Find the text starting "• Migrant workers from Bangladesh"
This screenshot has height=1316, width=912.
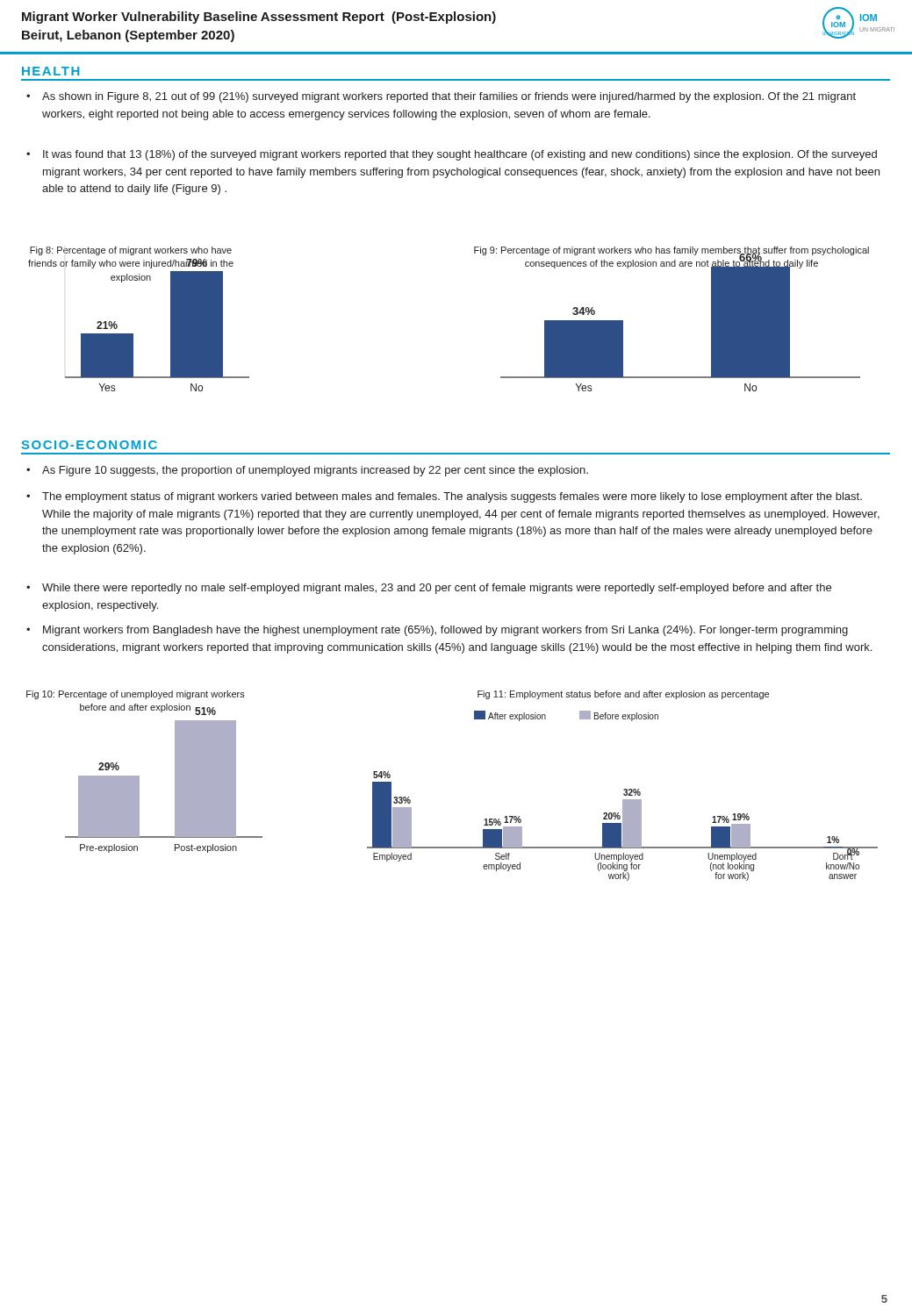coord(454,638)
